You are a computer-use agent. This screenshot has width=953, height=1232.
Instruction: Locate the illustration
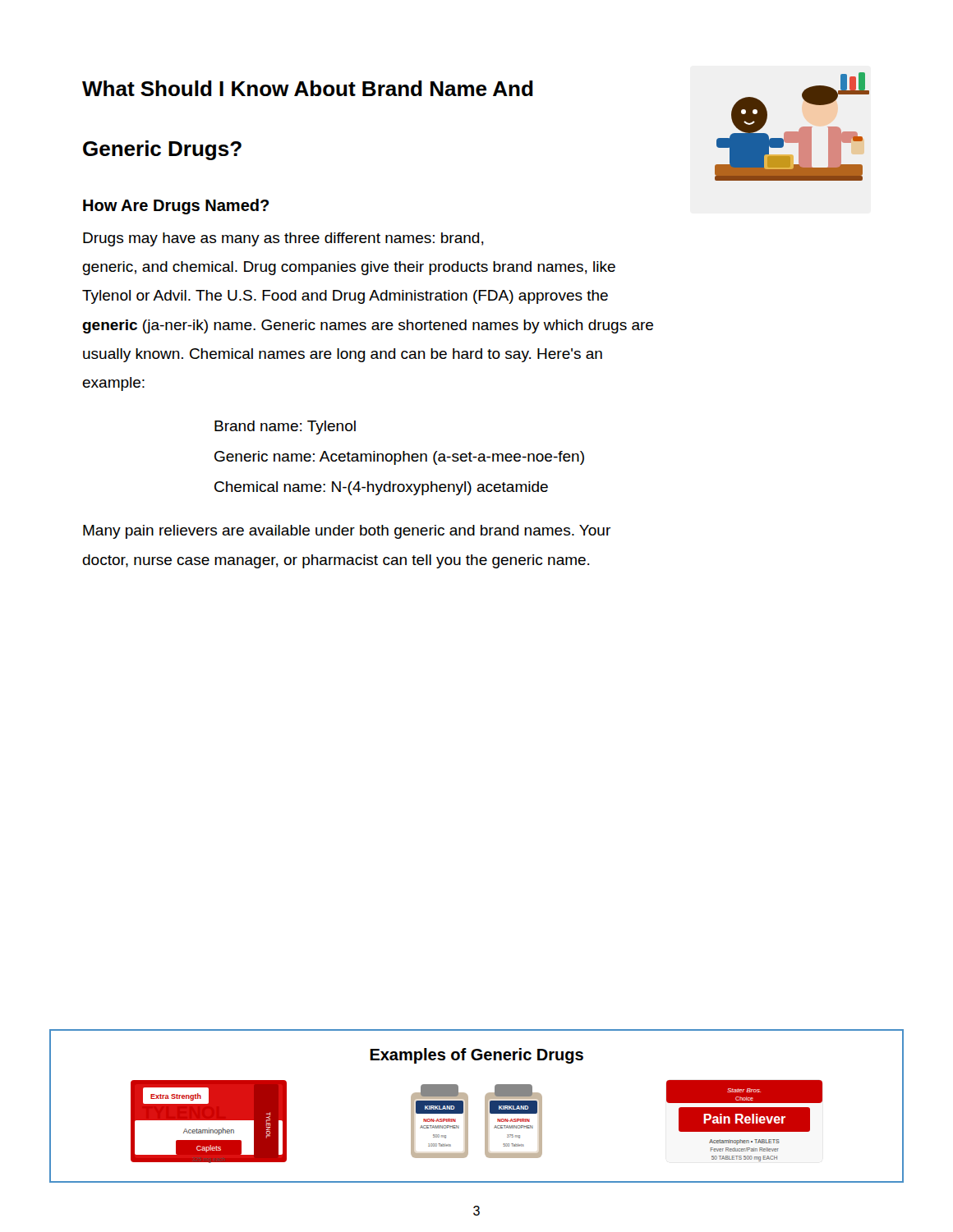coord(780,140)
